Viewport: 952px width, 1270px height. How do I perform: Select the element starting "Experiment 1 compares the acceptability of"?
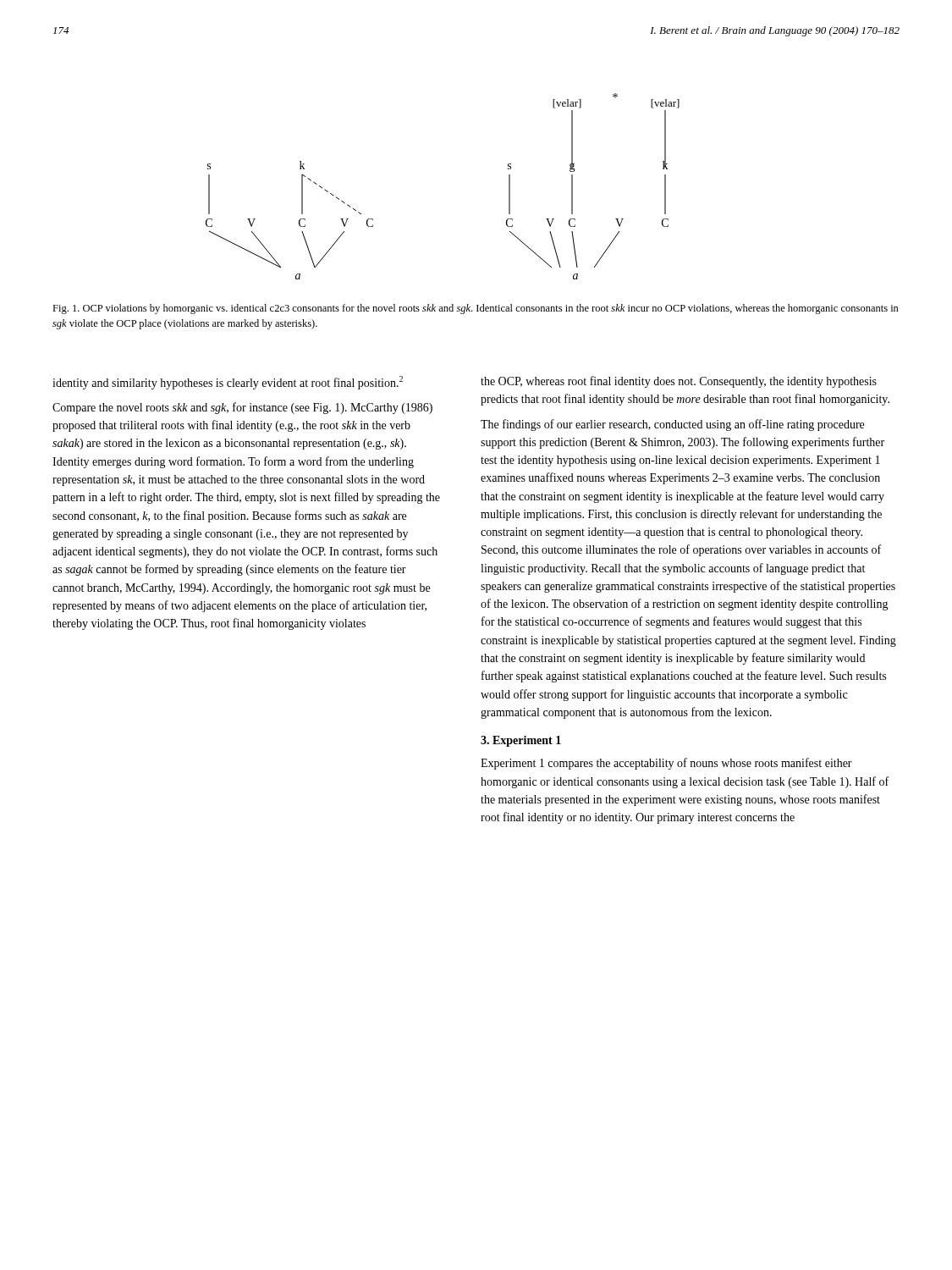click(690, 791)
